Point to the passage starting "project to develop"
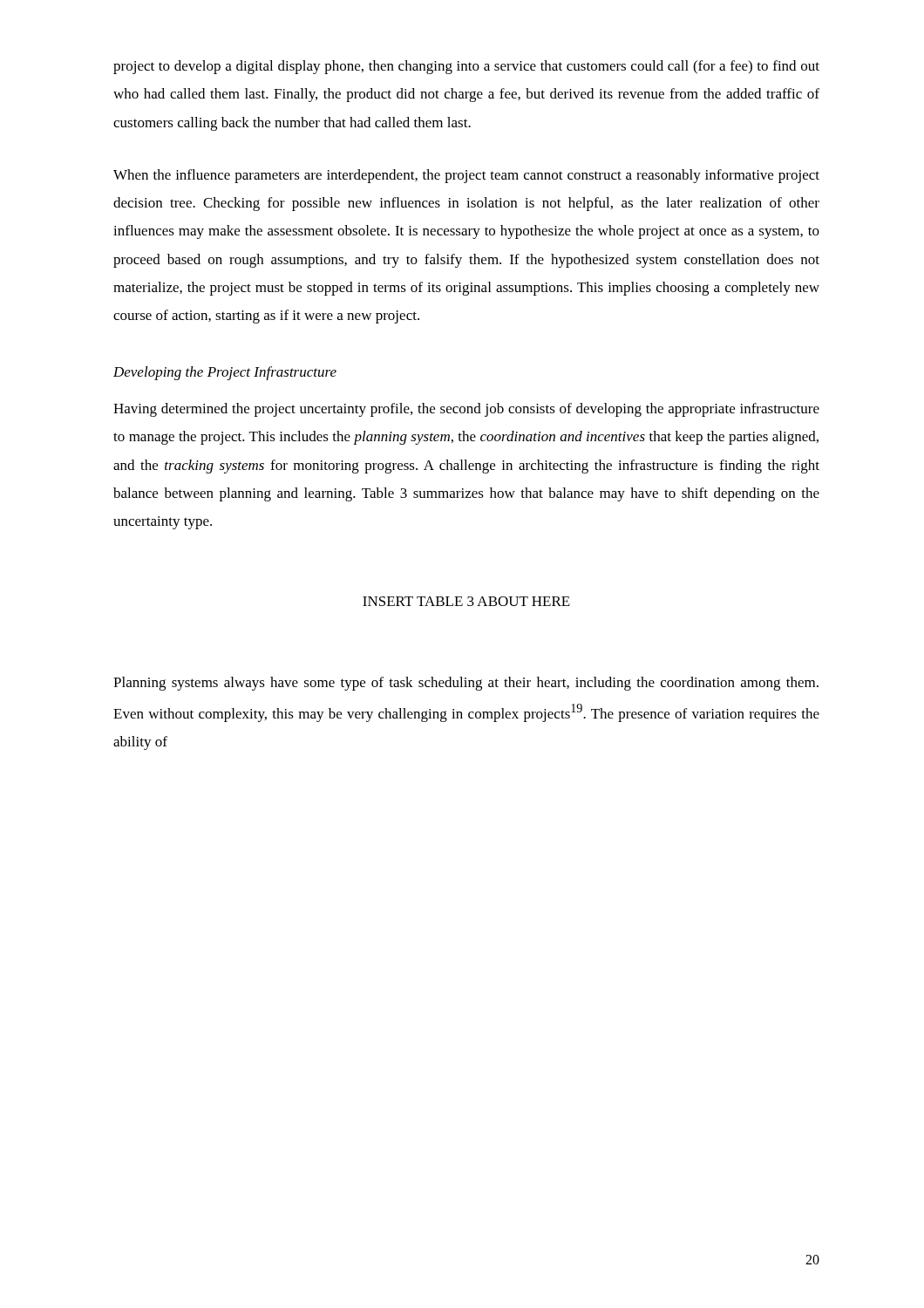 coord(466,95)
